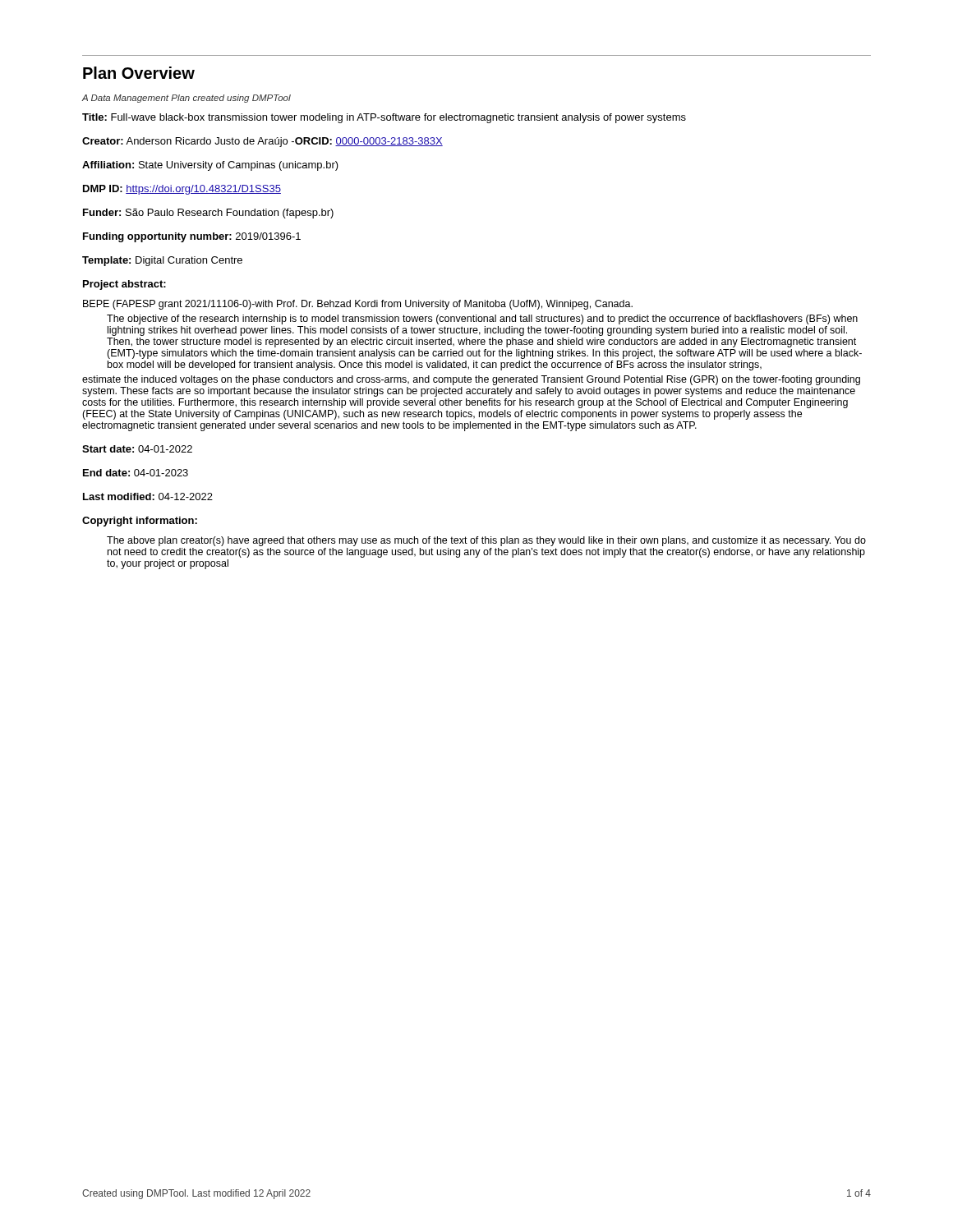This screenshot has height=1232, width=953.
Task: Click on the text containing "End date: 04-01-2023"
Action: [x=135, y=472]
